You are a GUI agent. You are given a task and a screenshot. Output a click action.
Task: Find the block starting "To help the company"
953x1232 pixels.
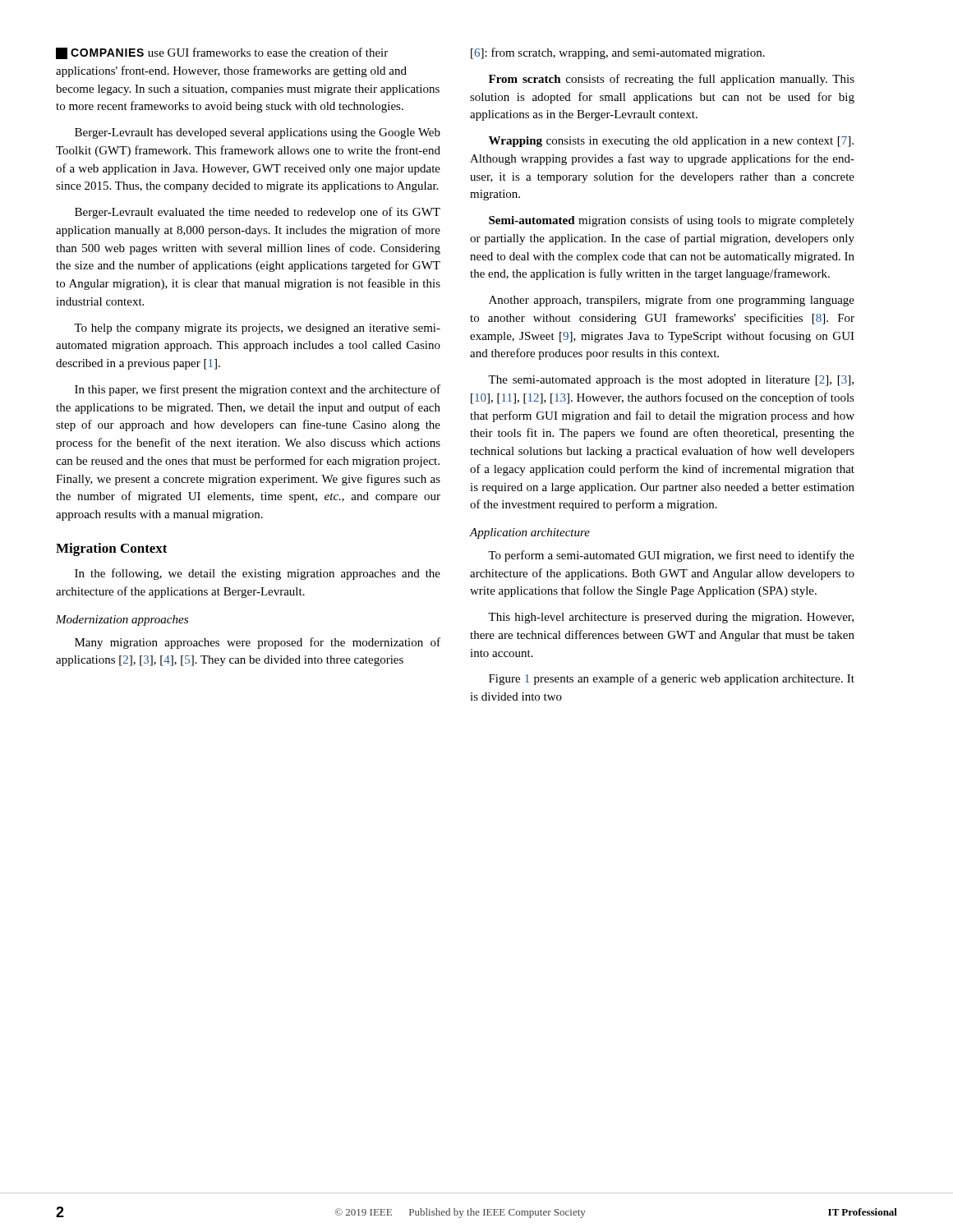point(248,346)
